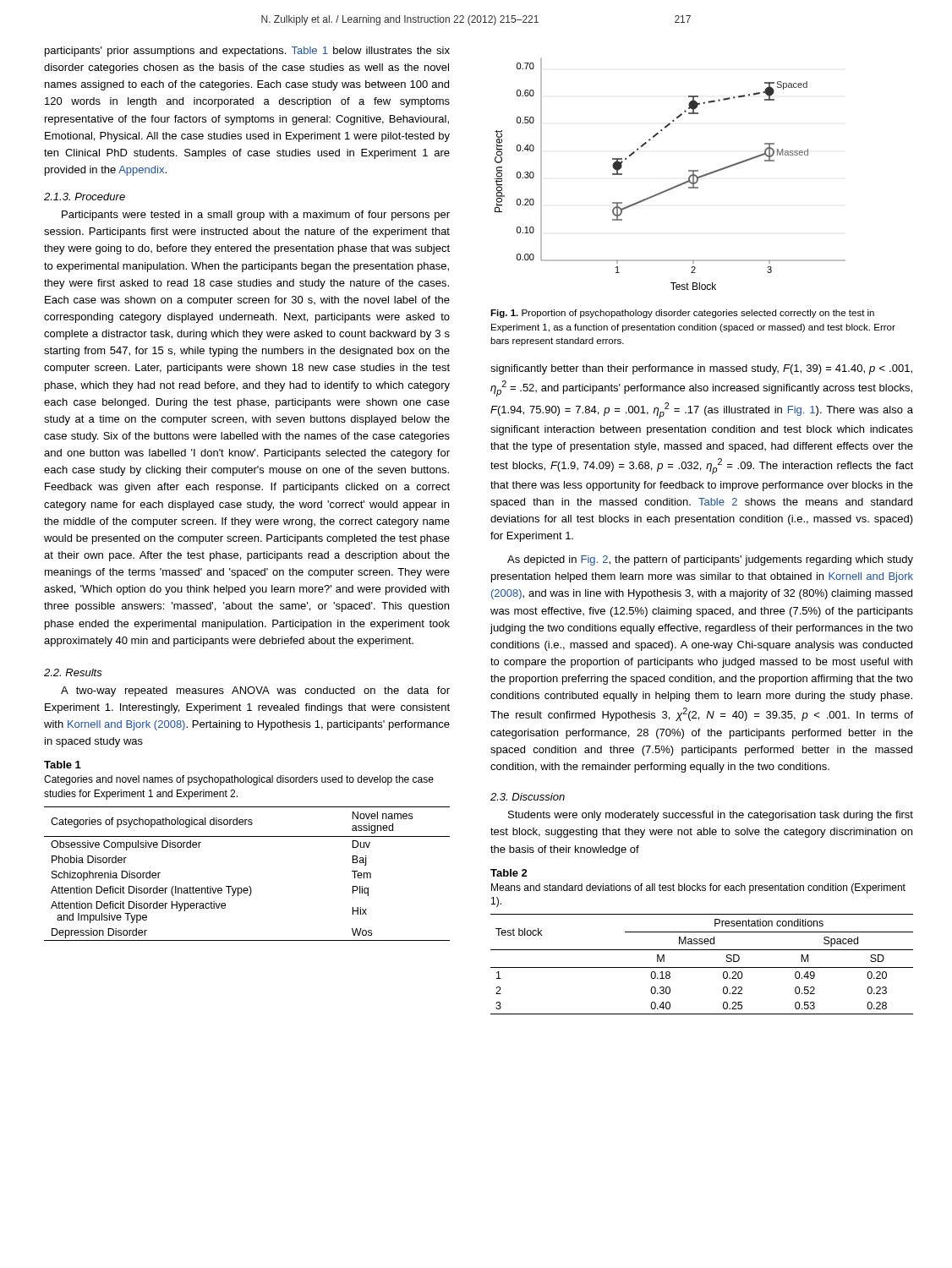Navigate to the element starting "2.1.3. Procedure"
The image size is (952, 1268).
pyautogui.click(x=85, y=197)
